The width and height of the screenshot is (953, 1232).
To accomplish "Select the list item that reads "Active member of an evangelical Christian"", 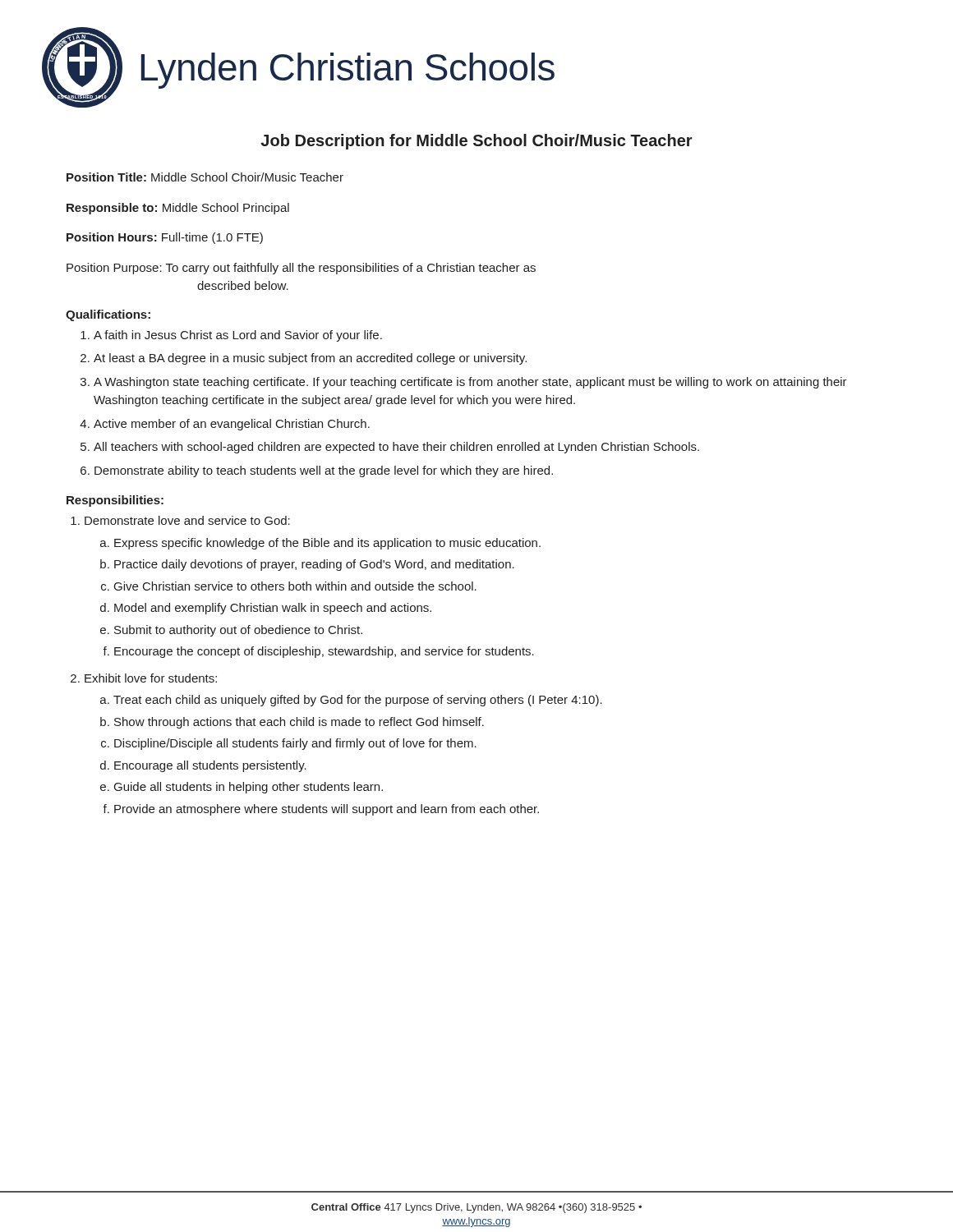I will coord(232,423).
